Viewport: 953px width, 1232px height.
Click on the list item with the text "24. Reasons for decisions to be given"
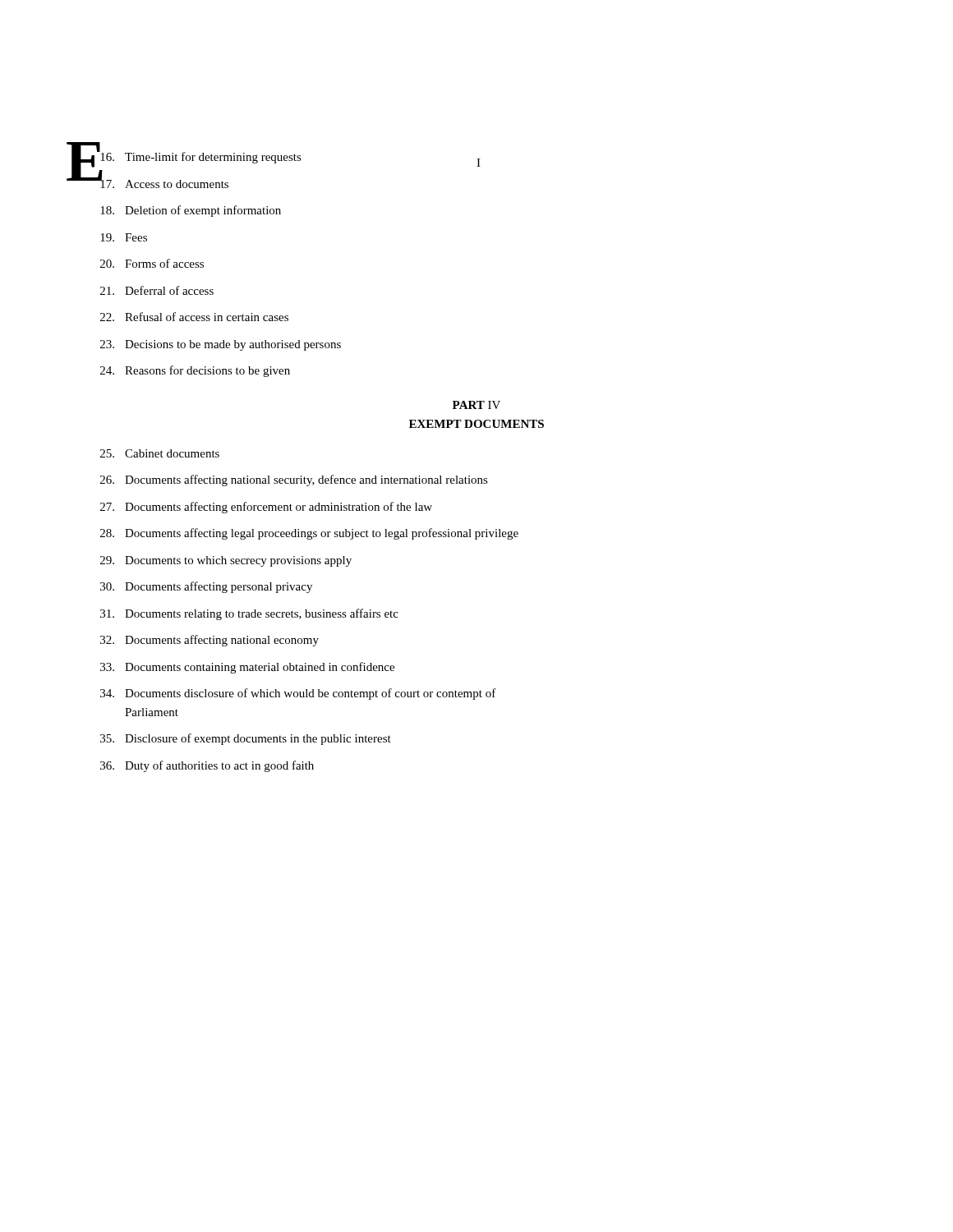(195, 371)
